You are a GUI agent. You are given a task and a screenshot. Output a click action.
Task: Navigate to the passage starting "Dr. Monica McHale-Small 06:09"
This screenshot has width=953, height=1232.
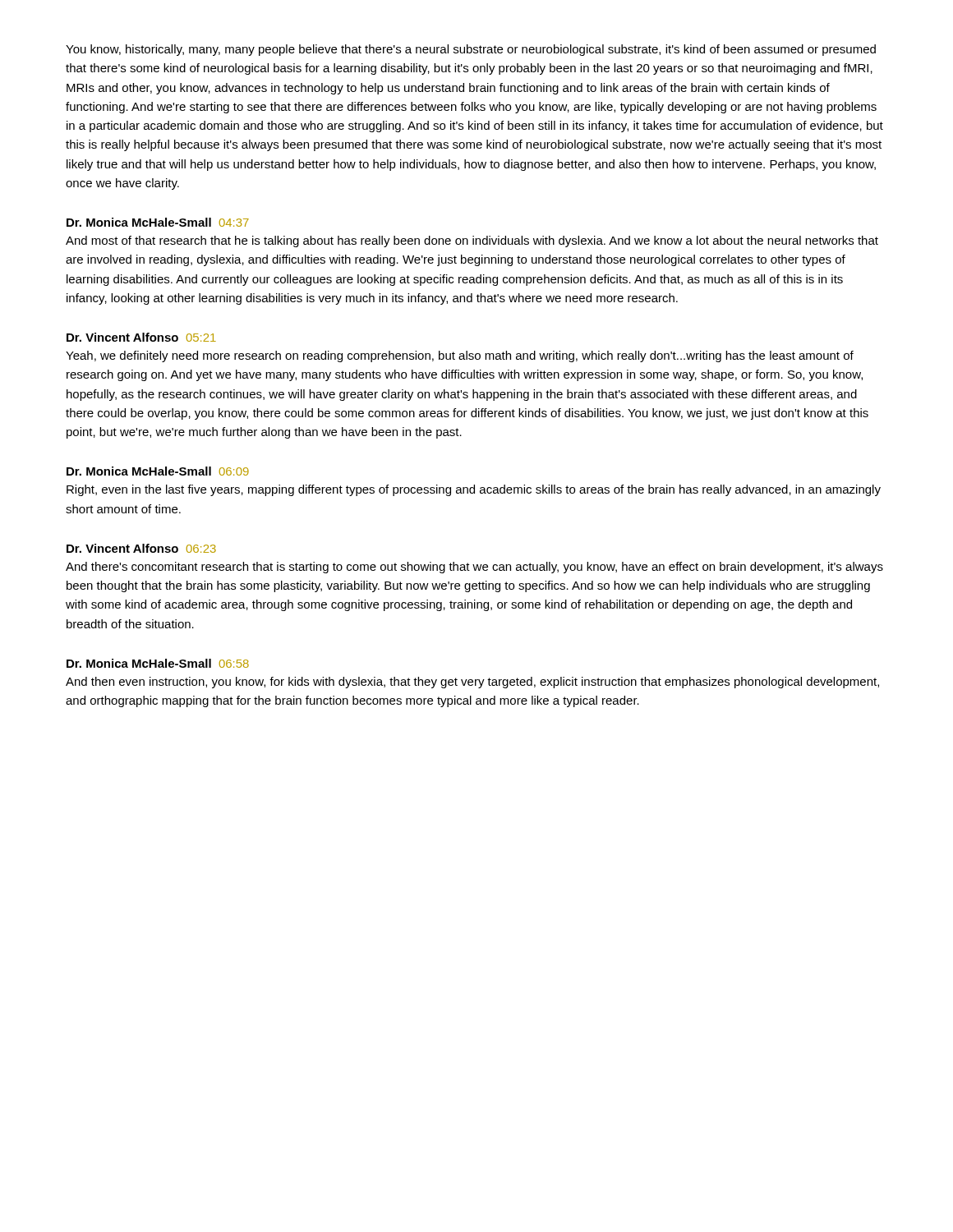point(158,471)
